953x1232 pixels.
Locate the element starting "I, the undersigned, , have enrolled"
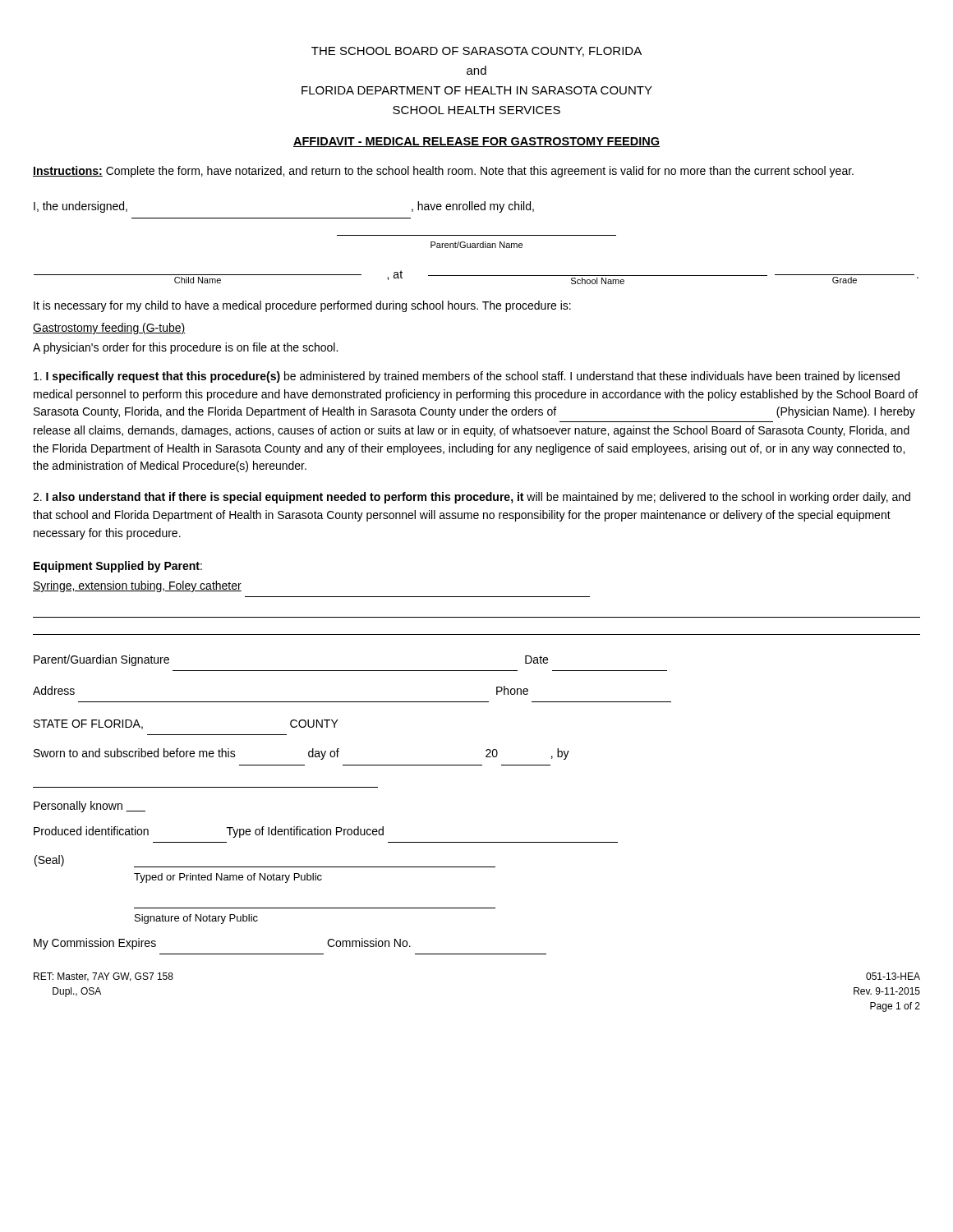tap(284, 207)
